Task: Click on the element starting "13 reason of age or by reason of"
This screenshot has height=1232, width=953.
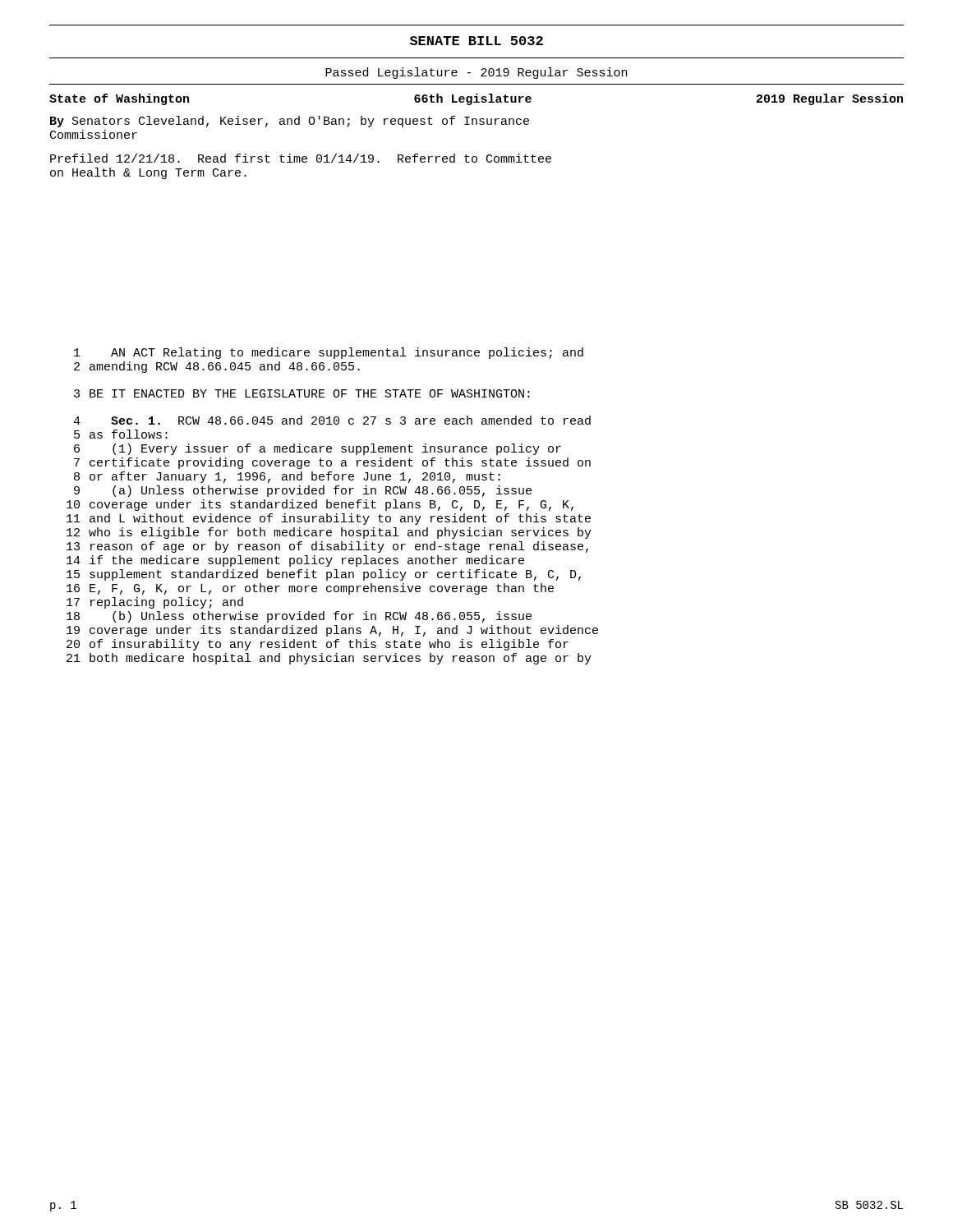Action: (476, 547)
